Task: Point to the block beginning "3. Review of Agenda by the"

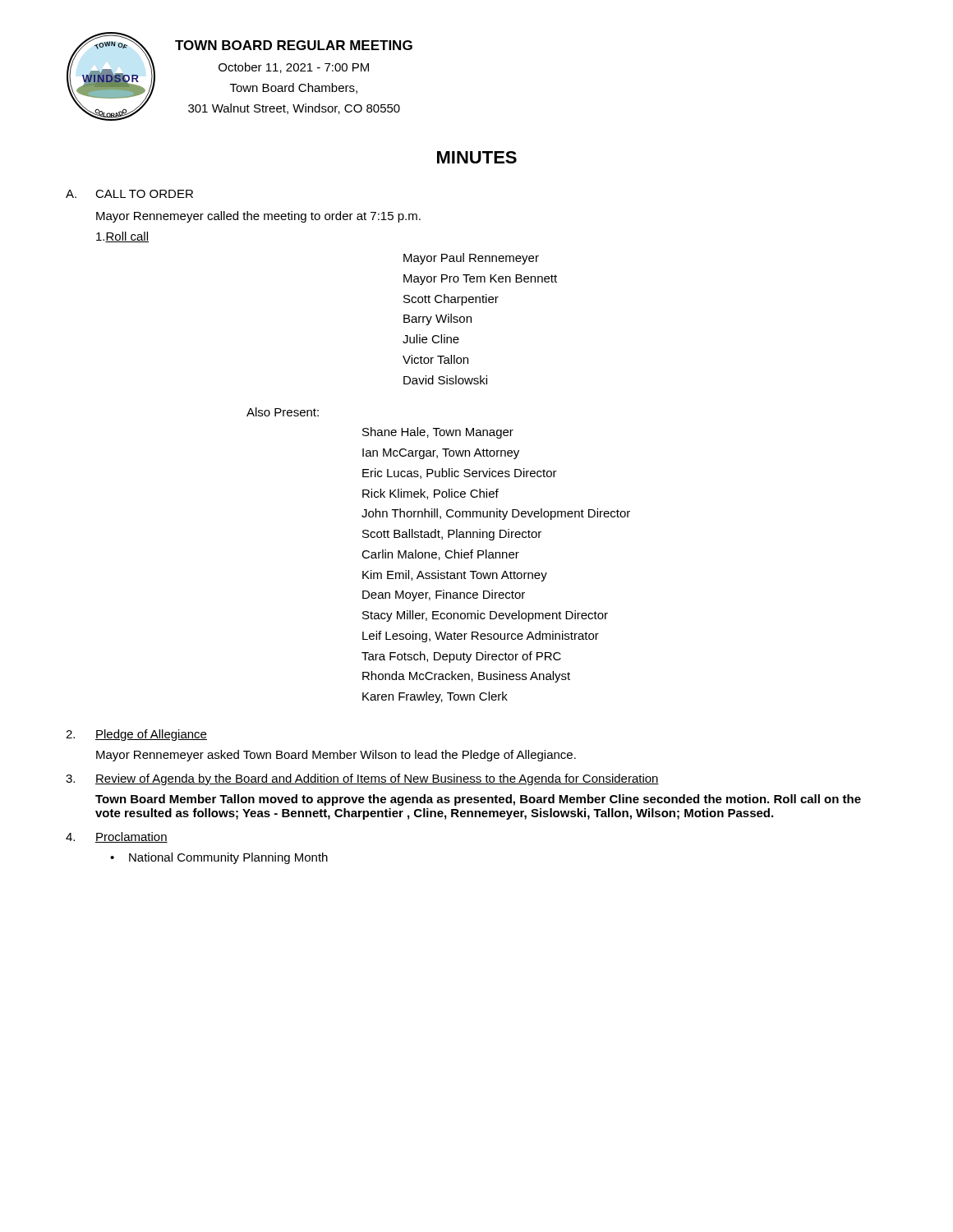Action: [x=362, y=778]
